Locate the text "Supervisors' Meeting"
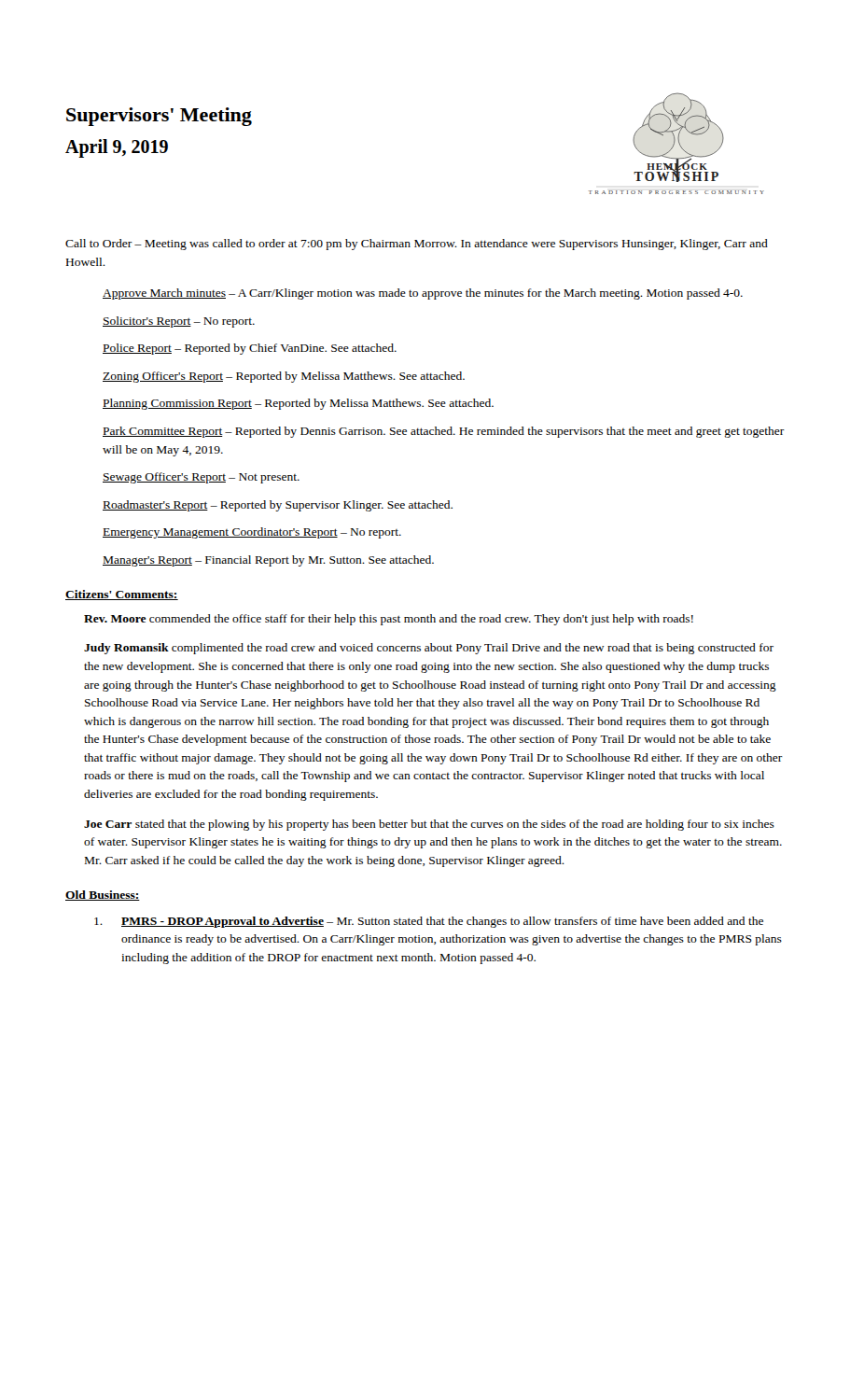850x1400 pixels. pos(159,115)
